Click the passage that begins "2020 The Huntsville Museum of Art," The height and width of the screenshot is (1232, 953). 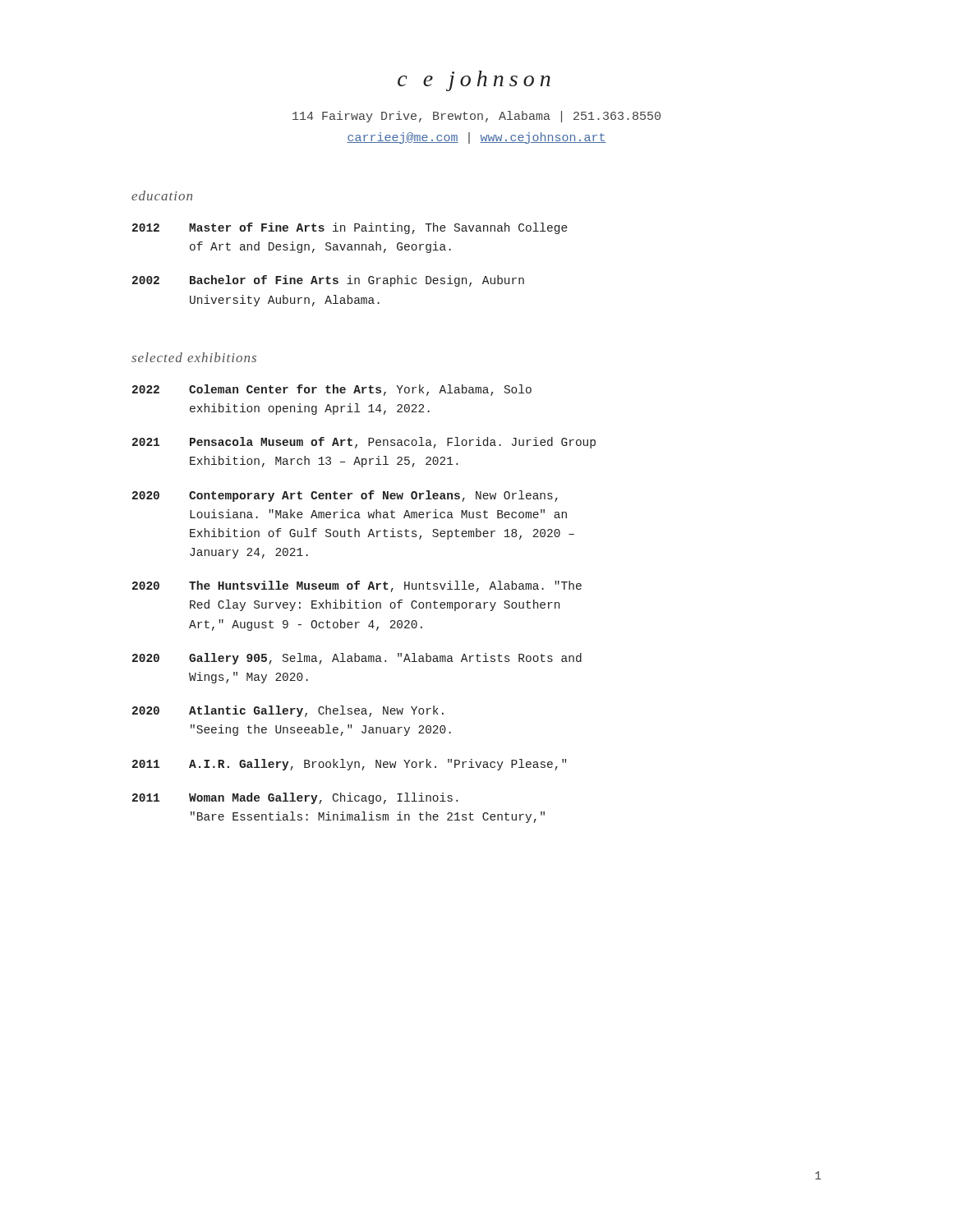(476, 606)
